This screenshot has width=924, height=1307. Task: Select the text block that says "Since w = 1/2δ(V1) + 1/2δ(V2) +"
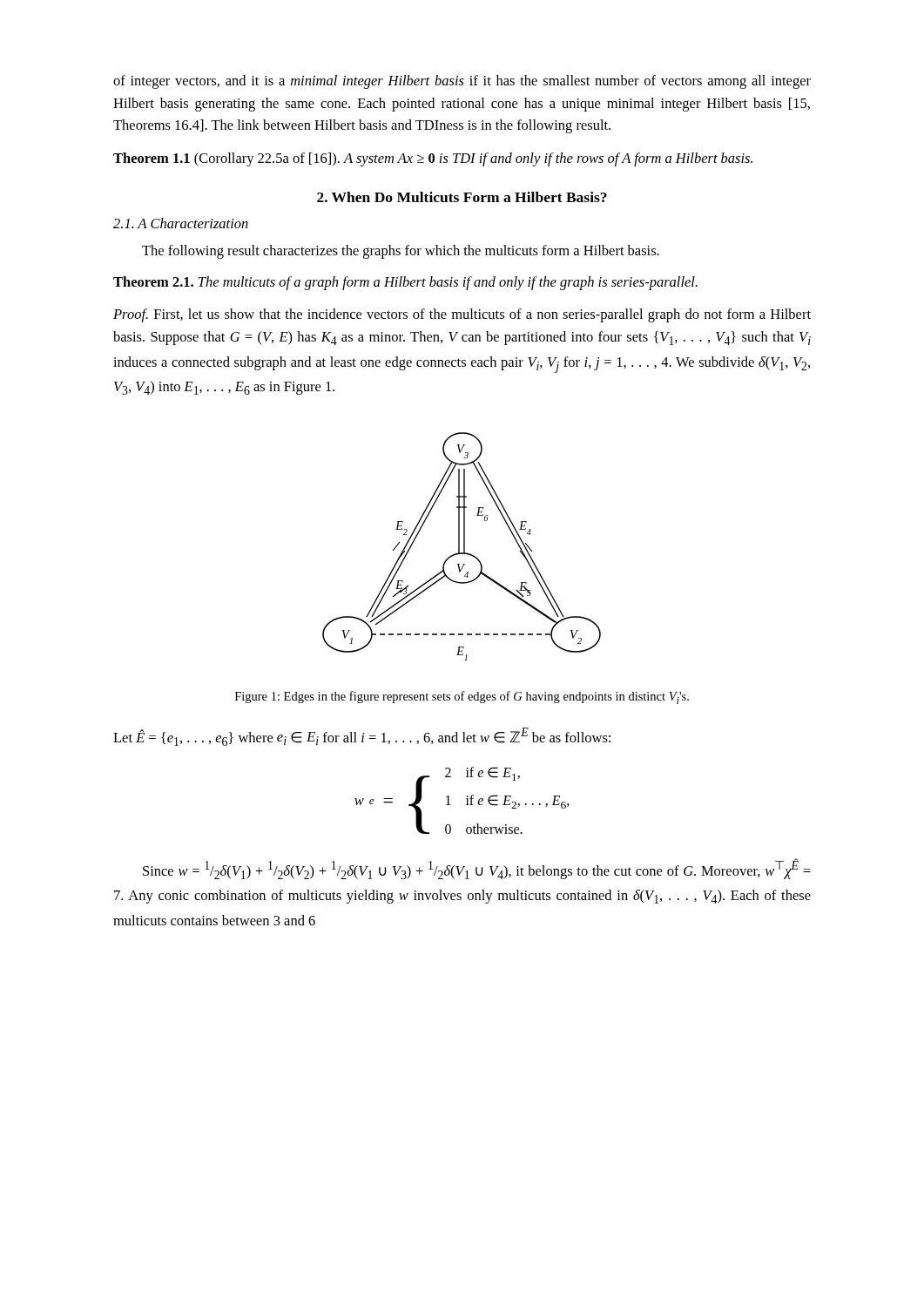tap(462, 894)
